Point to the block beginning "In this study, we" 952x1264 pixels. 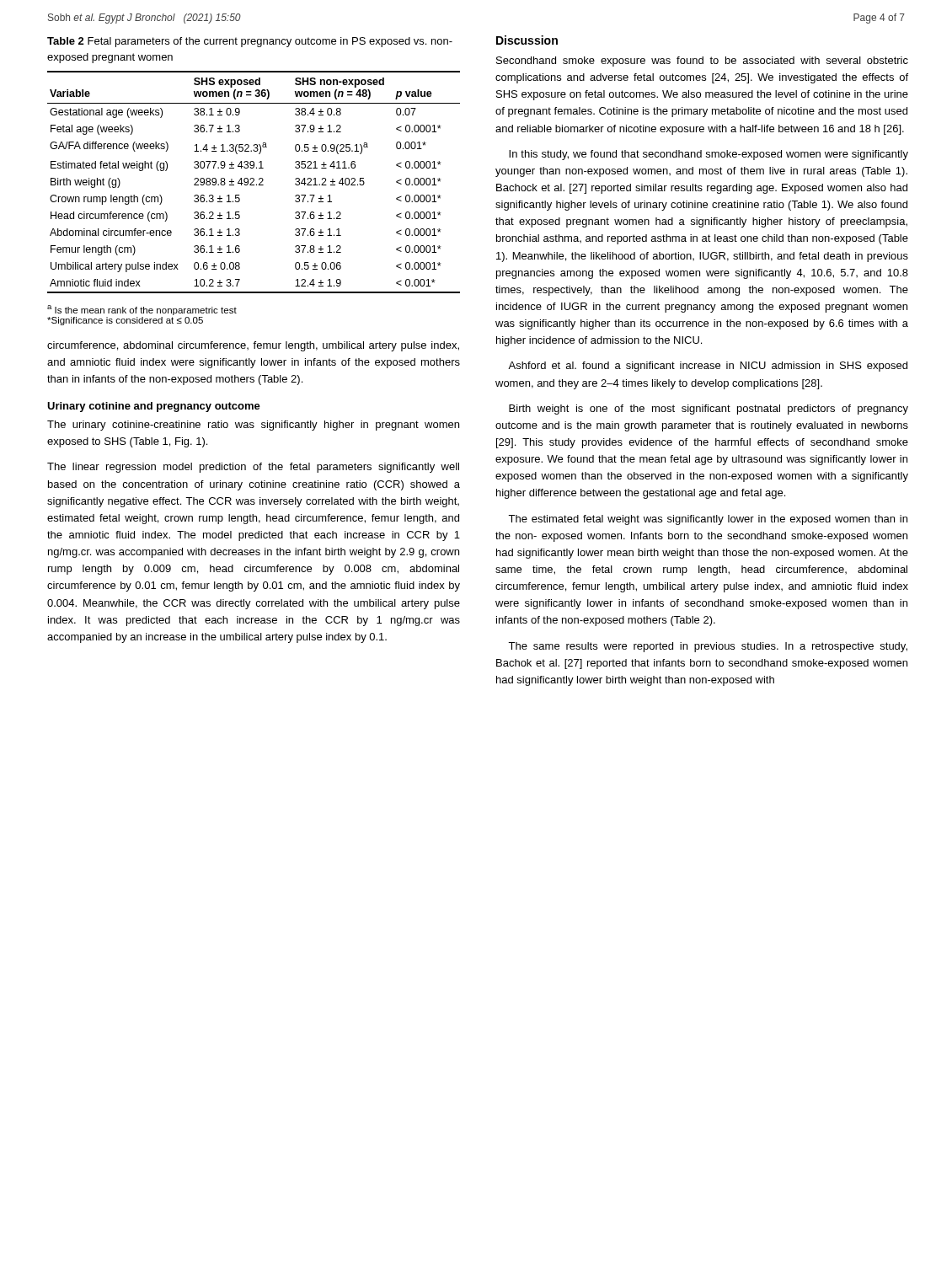702,247
